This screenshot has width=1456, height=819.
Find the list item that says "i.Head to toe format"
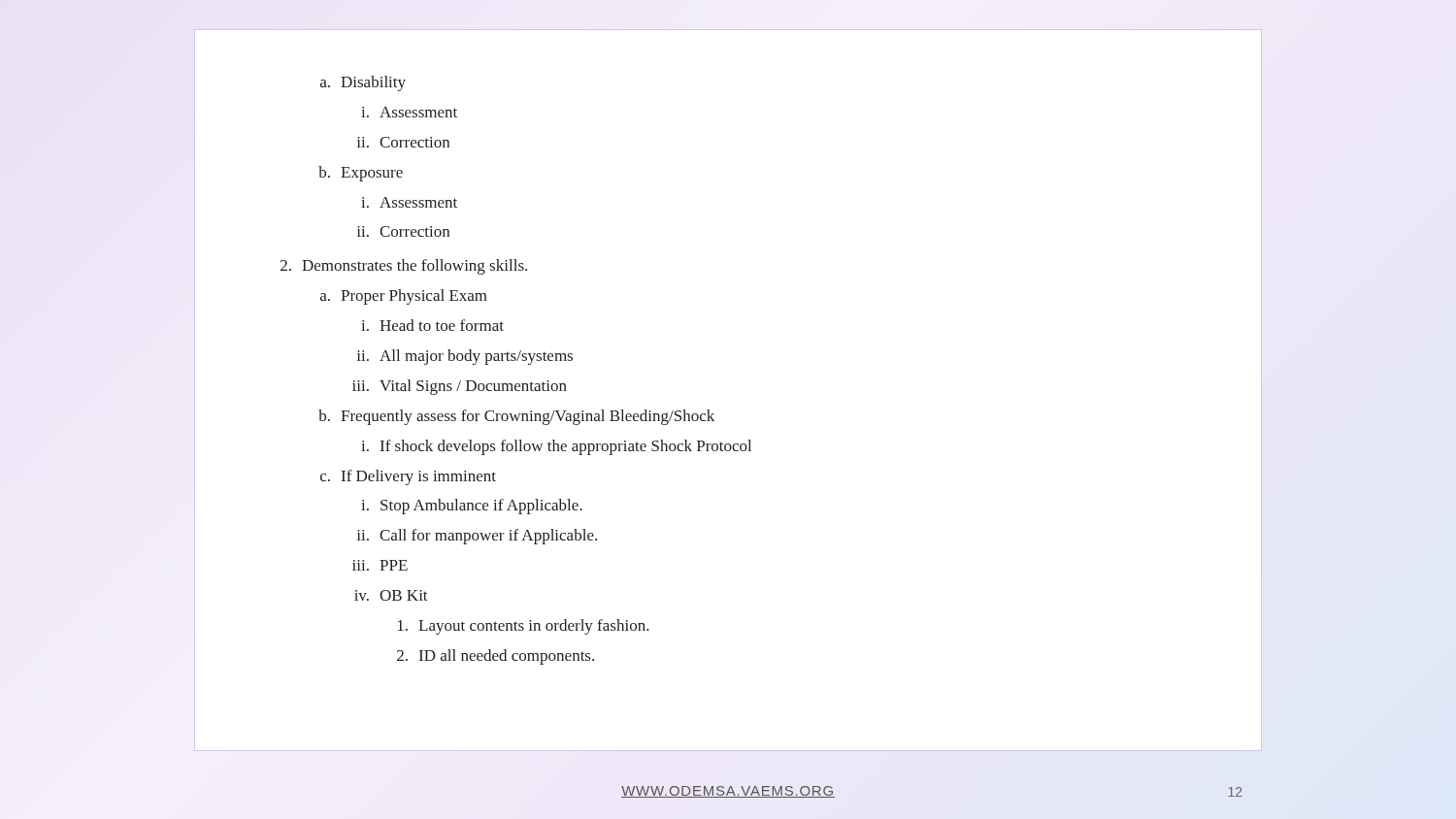click(x=417, y=327)
